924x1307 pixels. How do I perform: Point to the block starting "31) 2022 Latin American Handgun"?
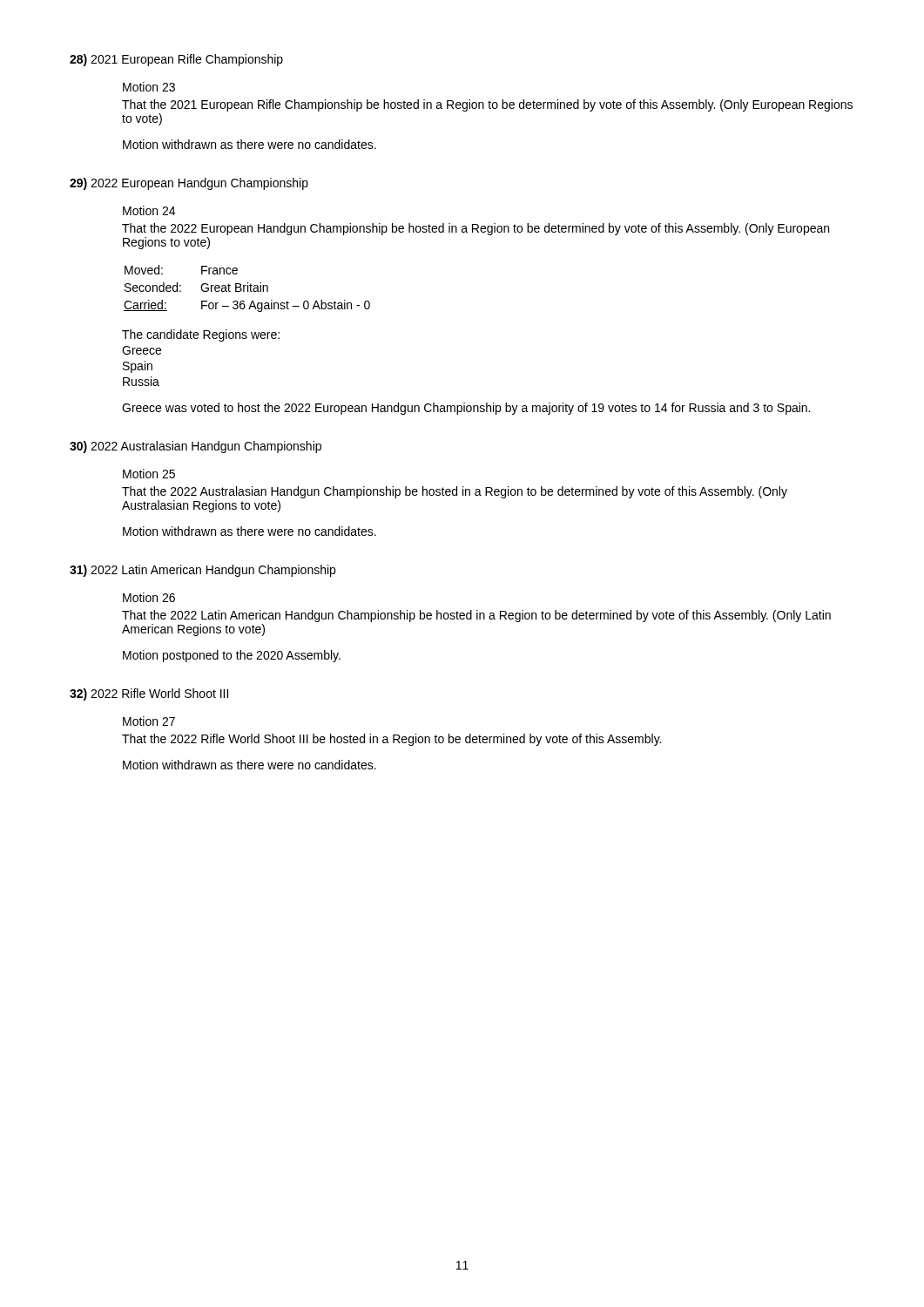203,570
